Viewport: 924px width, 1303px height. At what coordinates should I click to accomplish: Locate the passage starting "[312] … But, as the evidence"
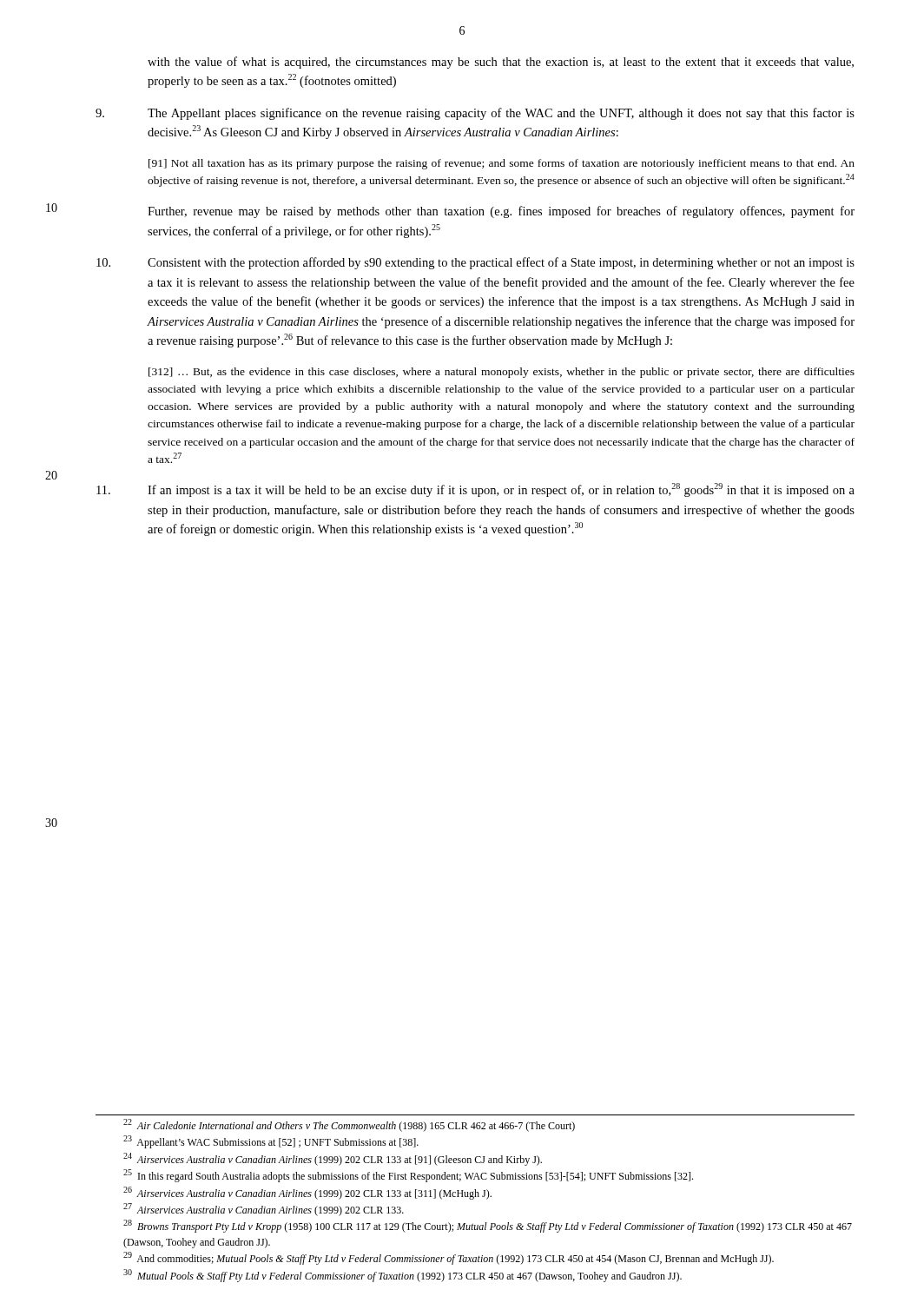pos(501,415)
